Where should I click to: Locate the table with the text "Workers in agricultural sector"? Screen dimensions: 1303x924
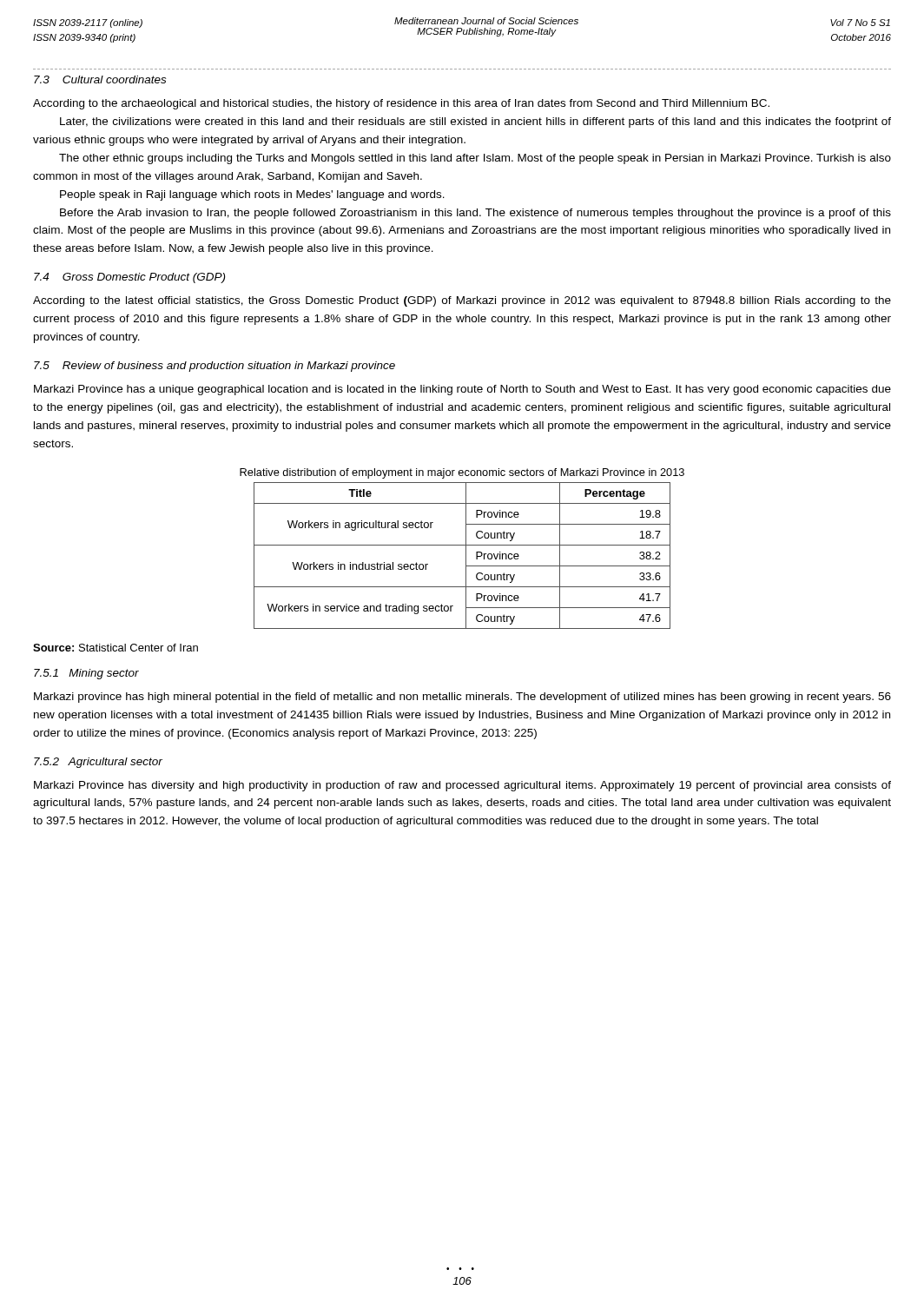(462, 555)
